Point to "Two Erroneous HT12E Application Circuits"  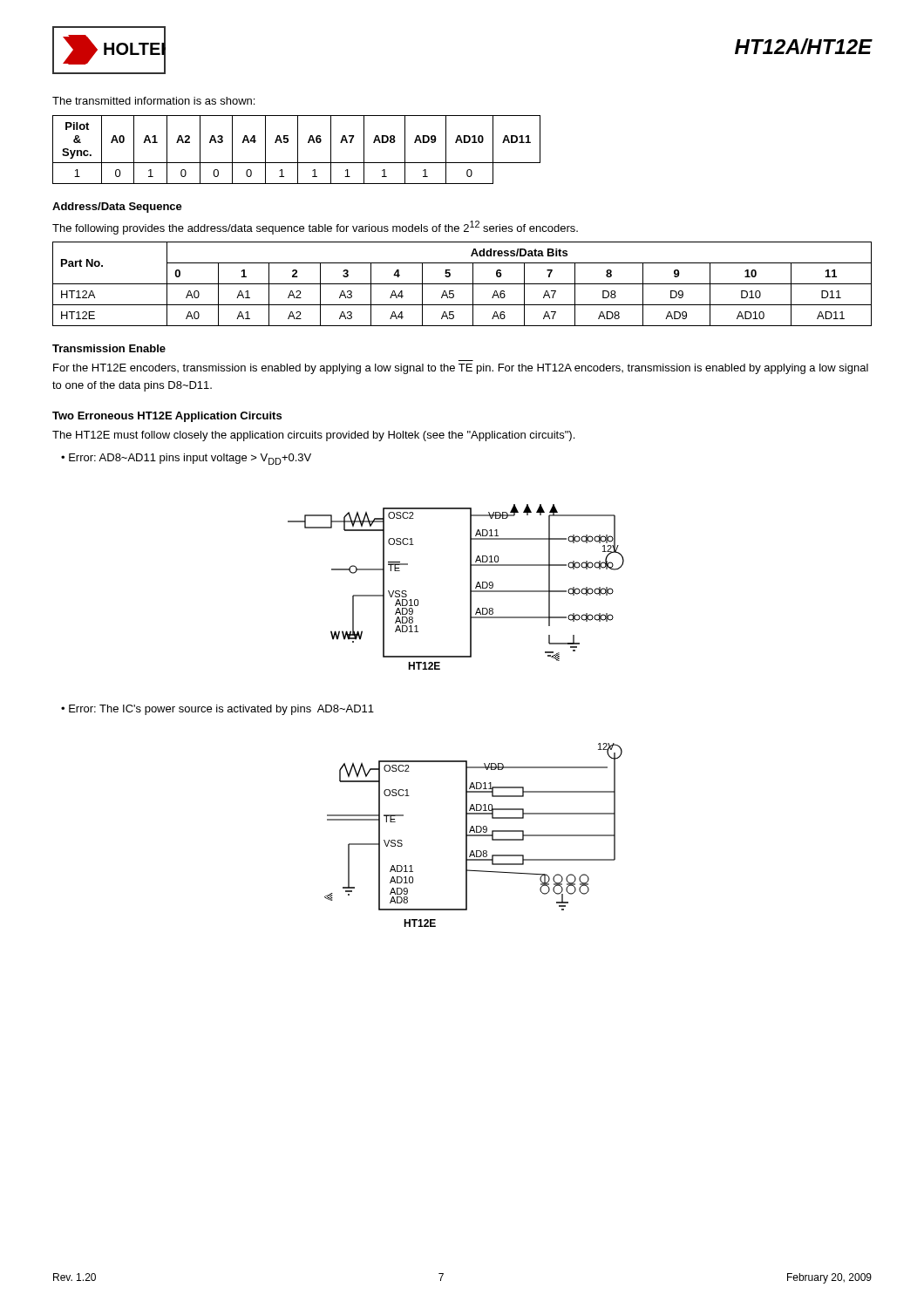pyautogui.click(x=167, y=416)
